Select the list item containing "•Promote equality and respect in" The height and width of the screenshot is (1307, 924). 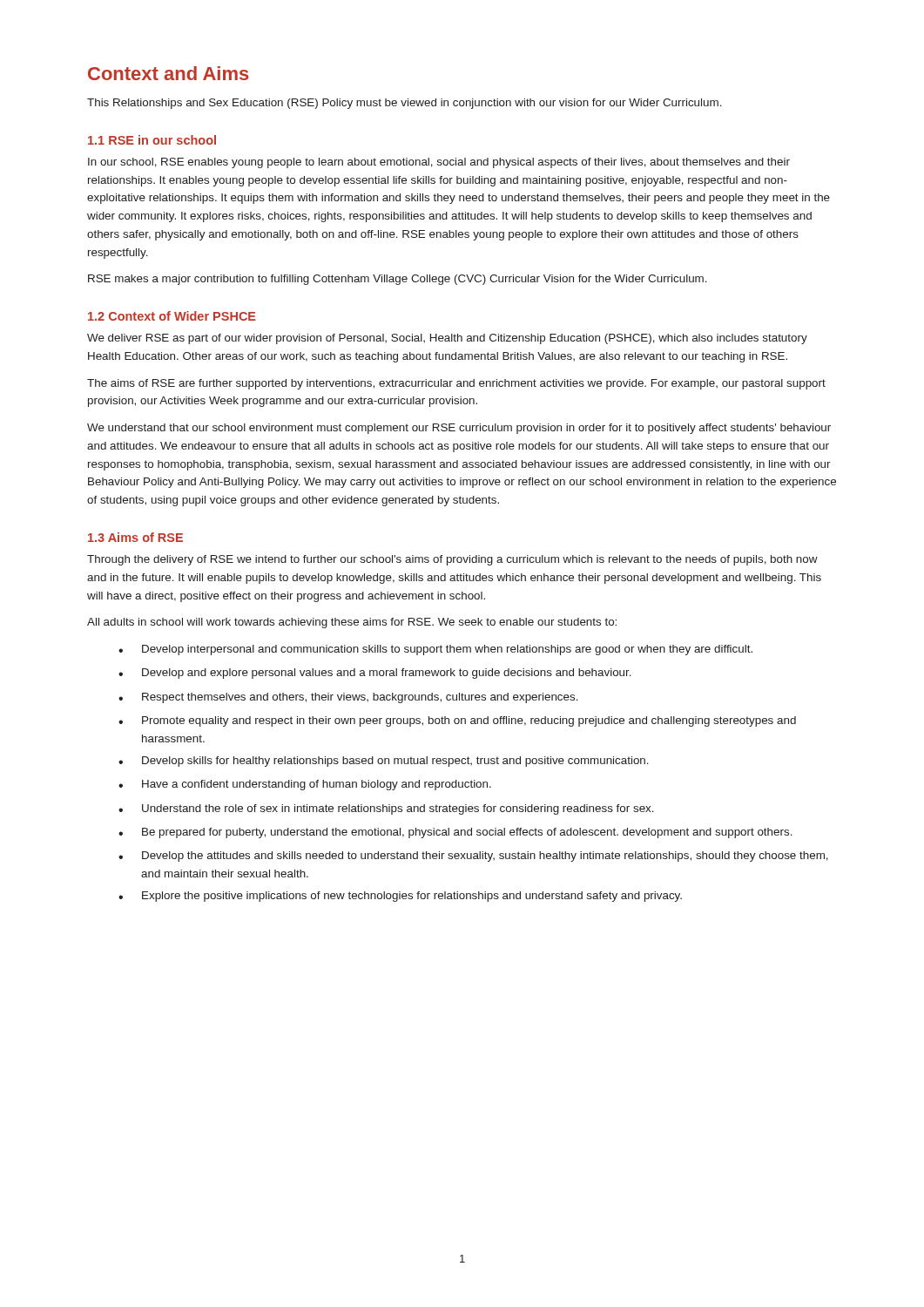point(478,730)
